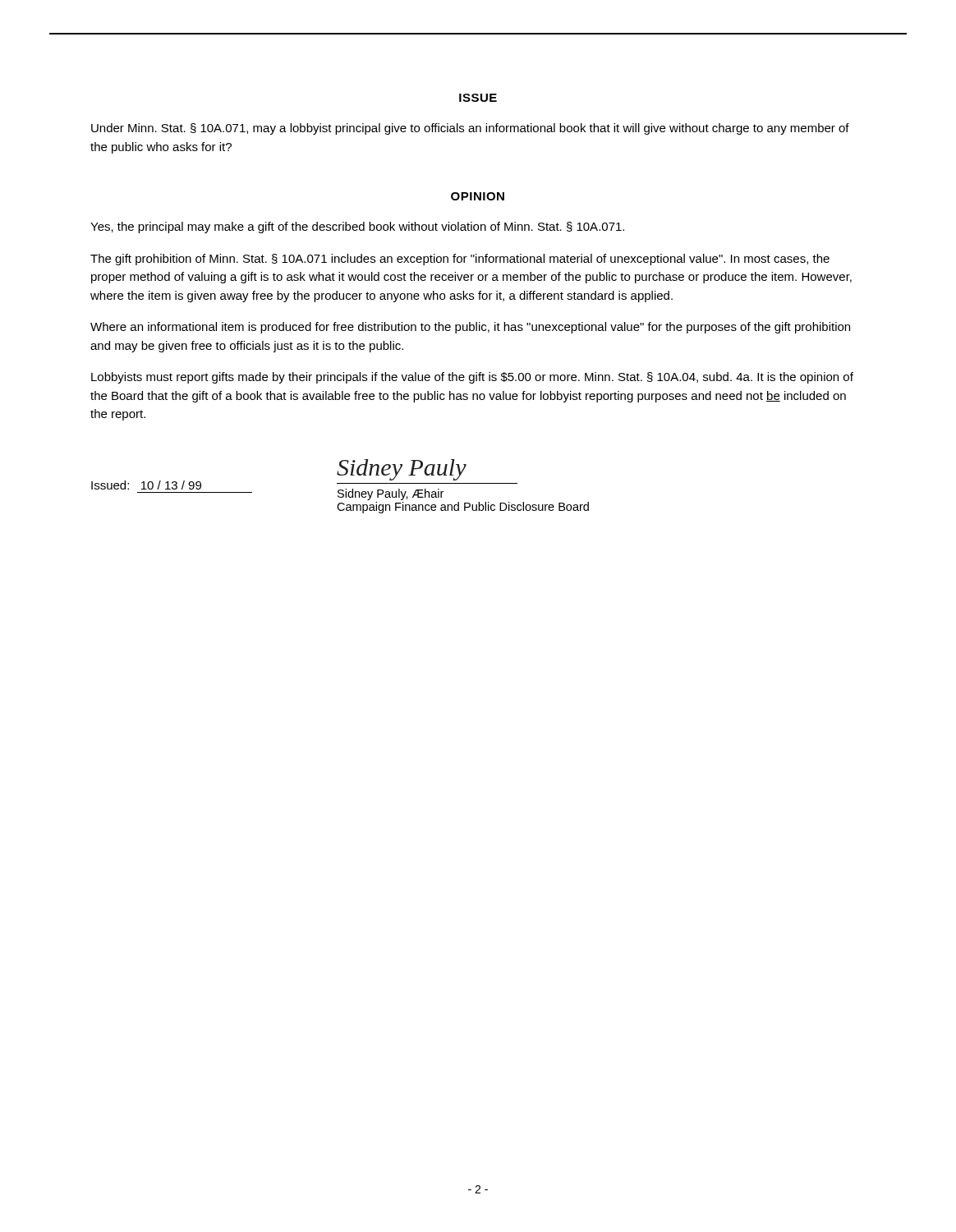Select the text block containing "Under Minn. Stat. § 10A.071, may a"

click(470, 137)
